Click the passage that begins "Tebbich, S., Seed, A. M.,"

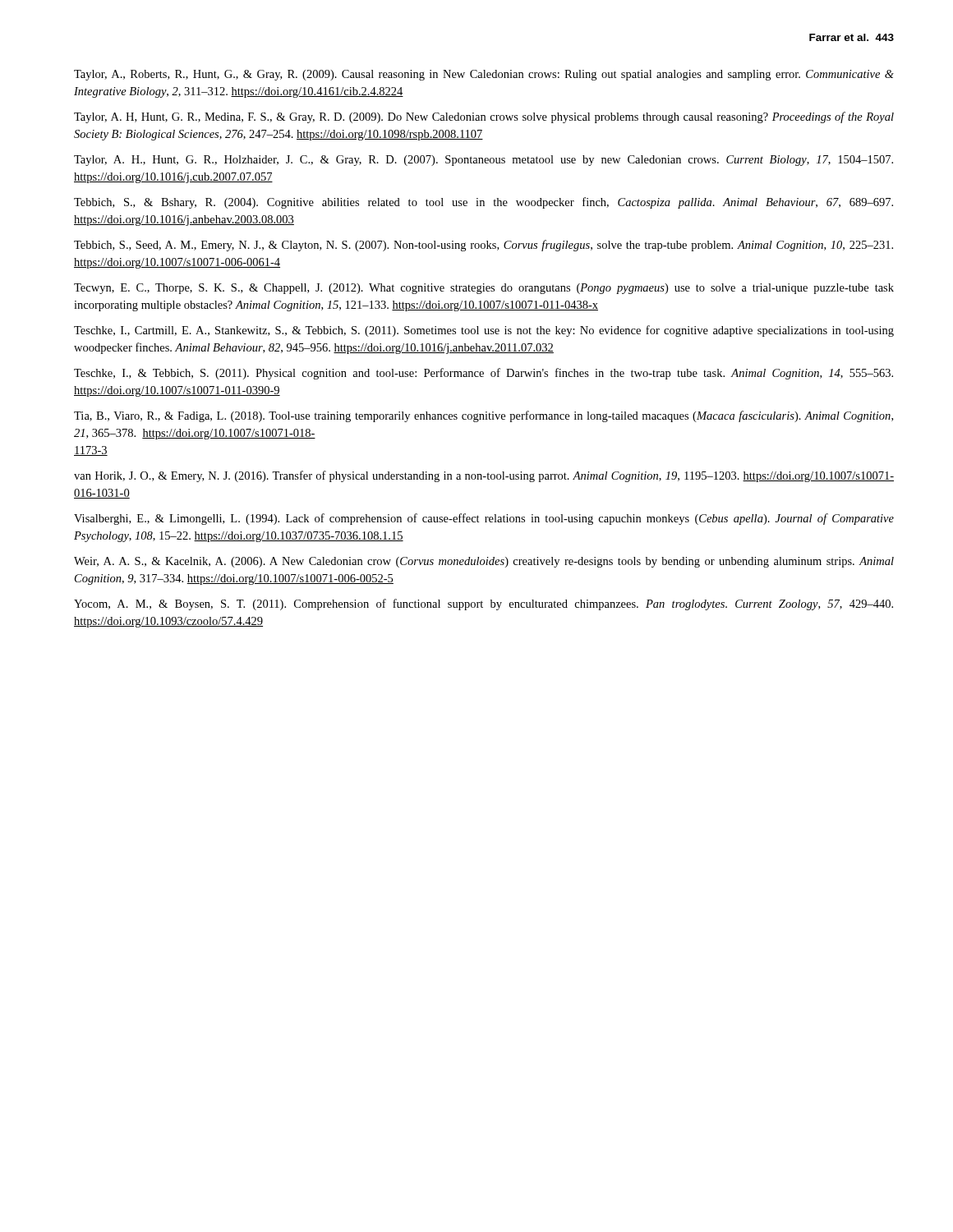[x=484, y=254]
